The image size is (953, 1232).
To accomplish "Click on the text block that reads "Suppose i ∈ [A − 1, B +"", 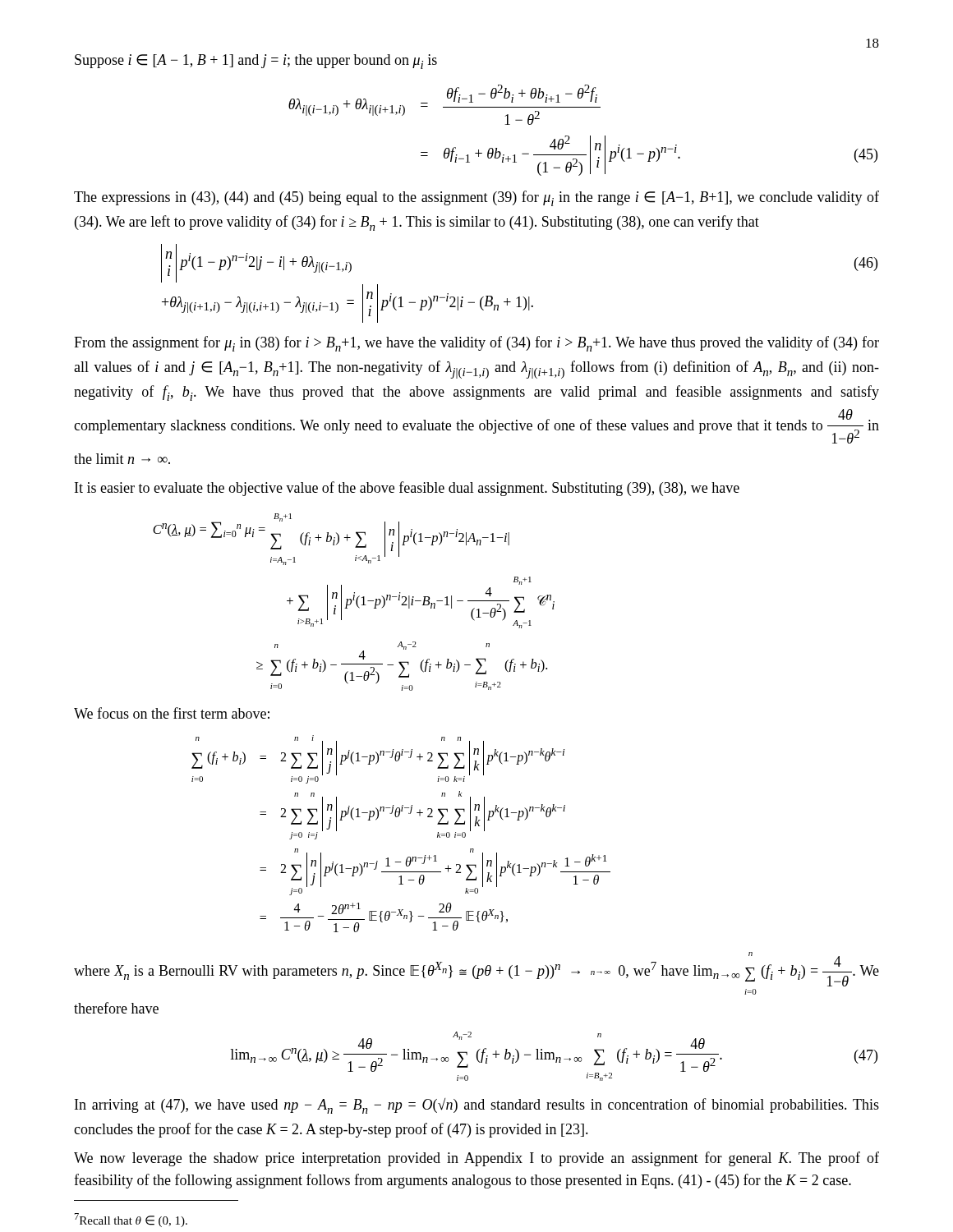I will pos(256,61).
